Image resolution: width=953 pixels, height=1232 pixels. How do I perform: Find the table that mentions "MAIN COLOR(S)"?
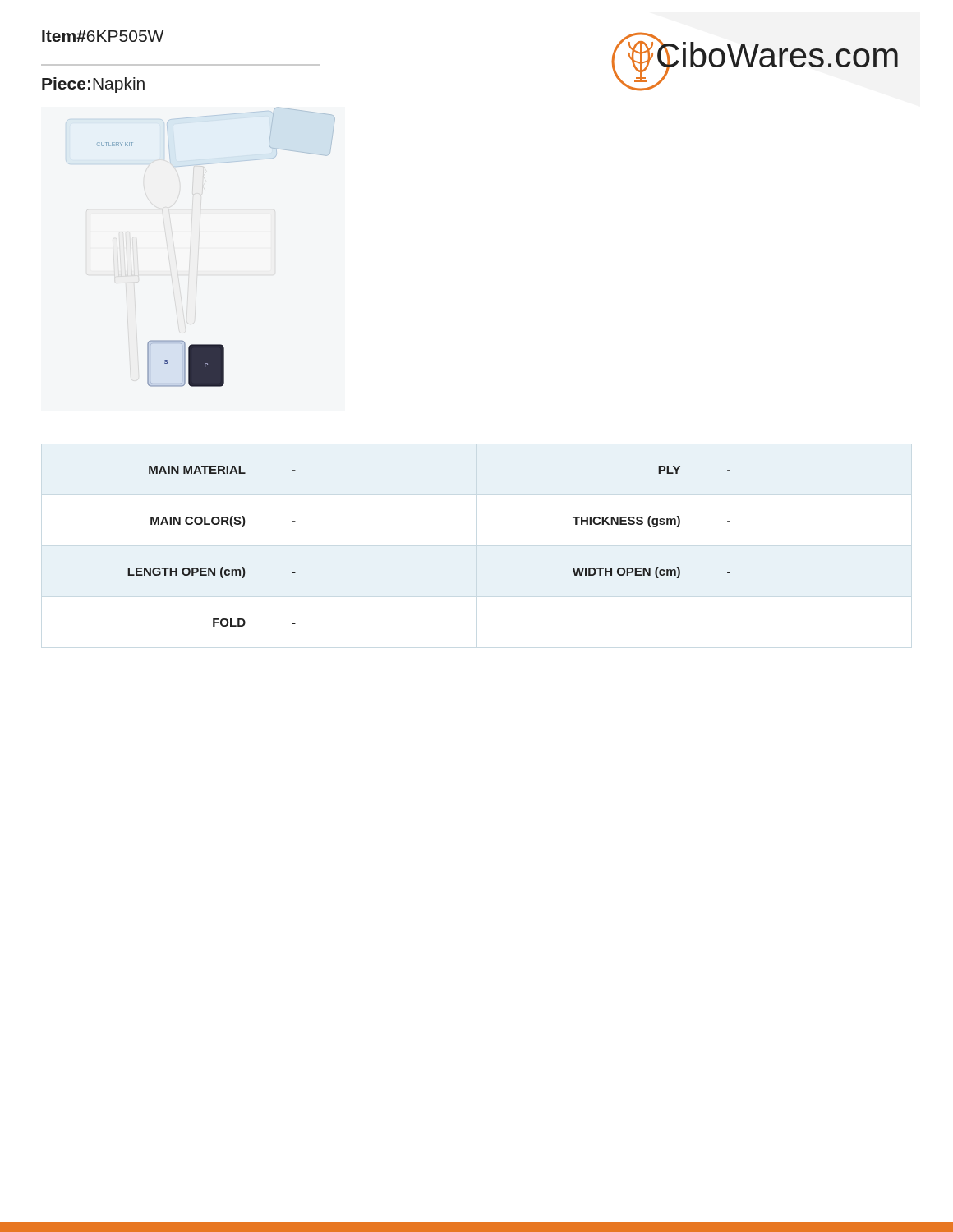[x=476, y=546]
